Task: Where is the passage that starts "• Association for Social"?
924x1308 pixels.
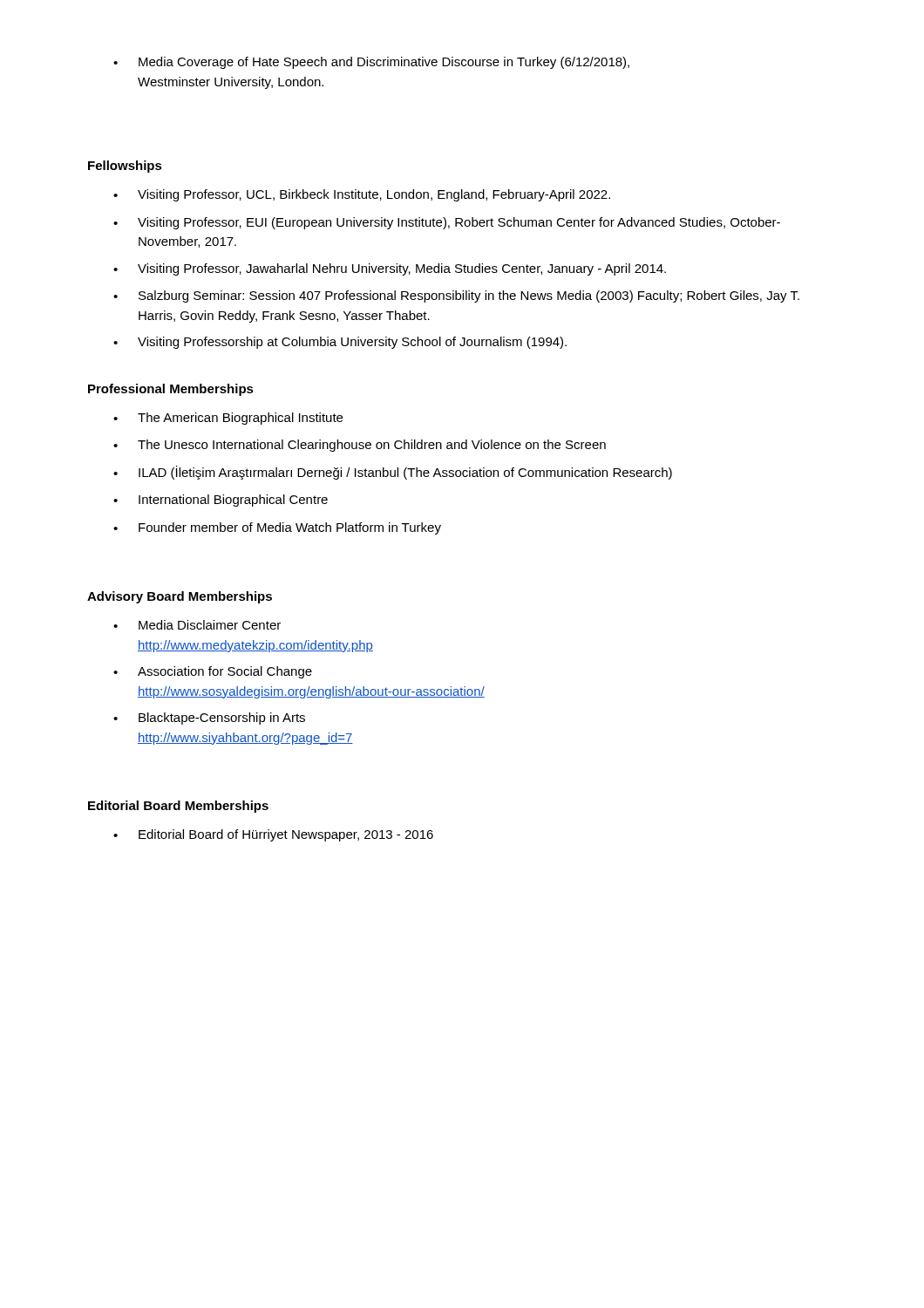Action: click(x=475, y=681)
